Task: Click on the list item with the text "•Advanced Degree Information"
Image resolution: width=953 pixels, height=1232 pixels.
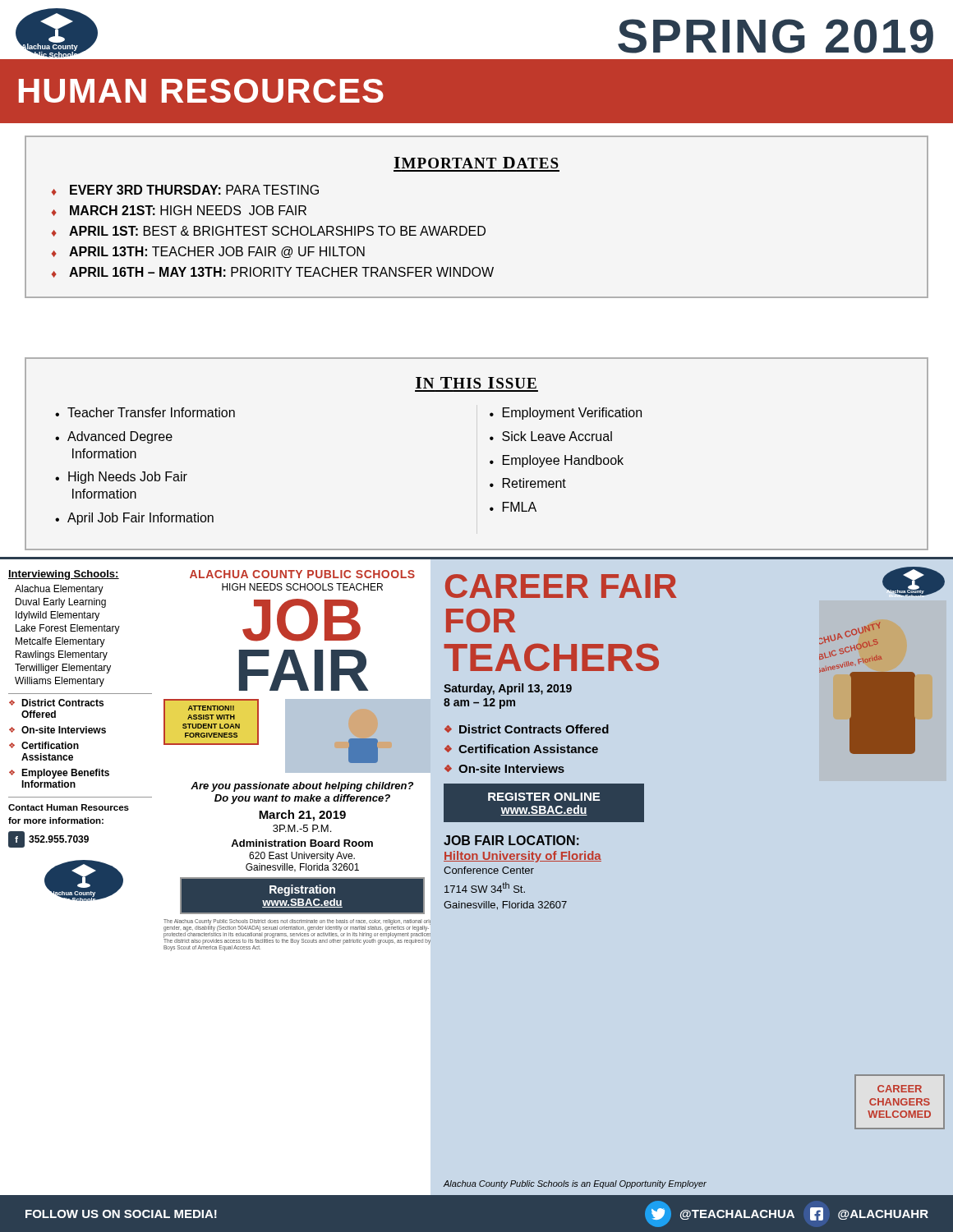Action: pyautogui.click(x=114, y=445)
